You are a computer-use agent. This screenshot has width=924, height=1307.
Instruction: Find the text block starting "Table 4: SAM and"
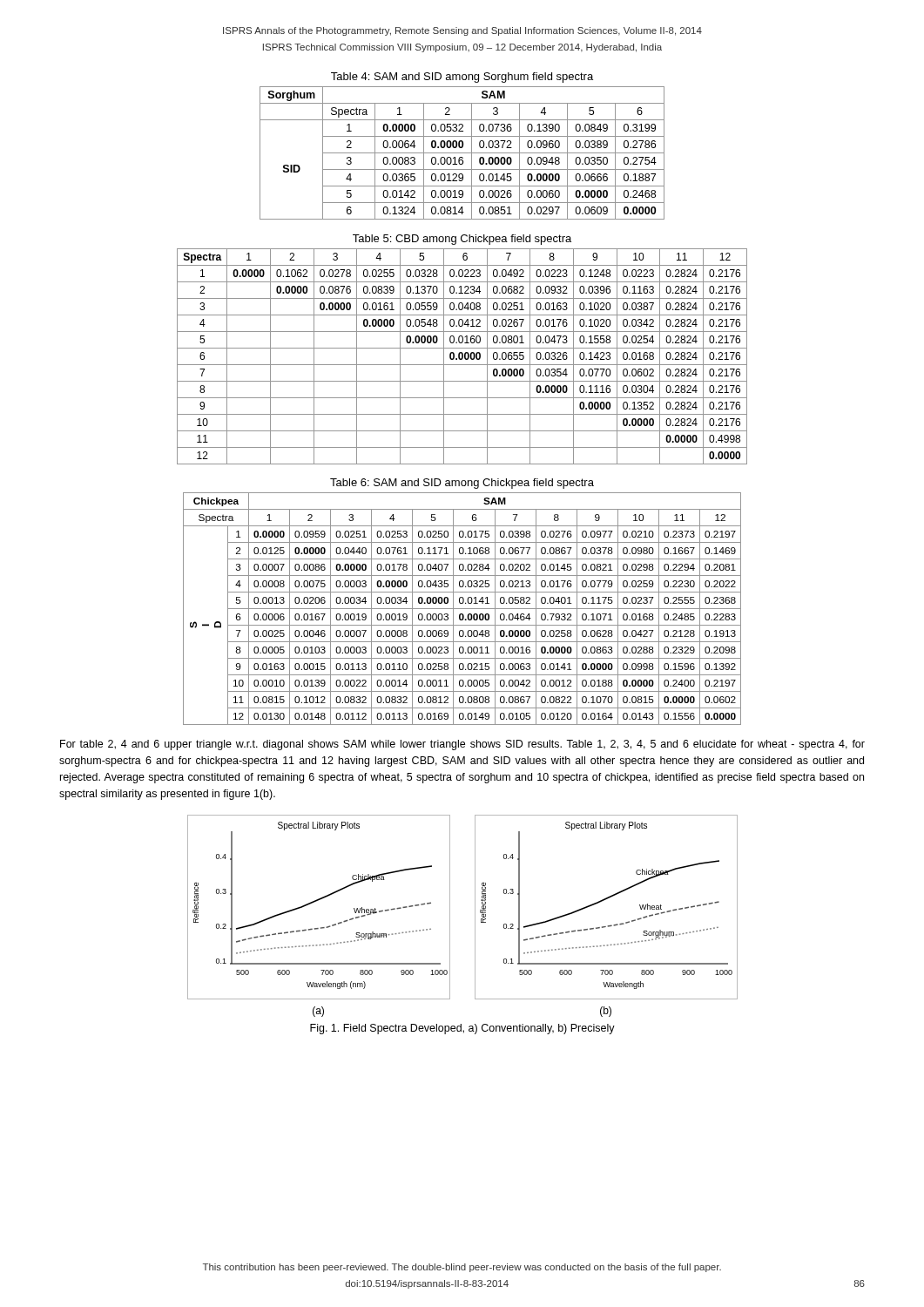pos(462,76)
